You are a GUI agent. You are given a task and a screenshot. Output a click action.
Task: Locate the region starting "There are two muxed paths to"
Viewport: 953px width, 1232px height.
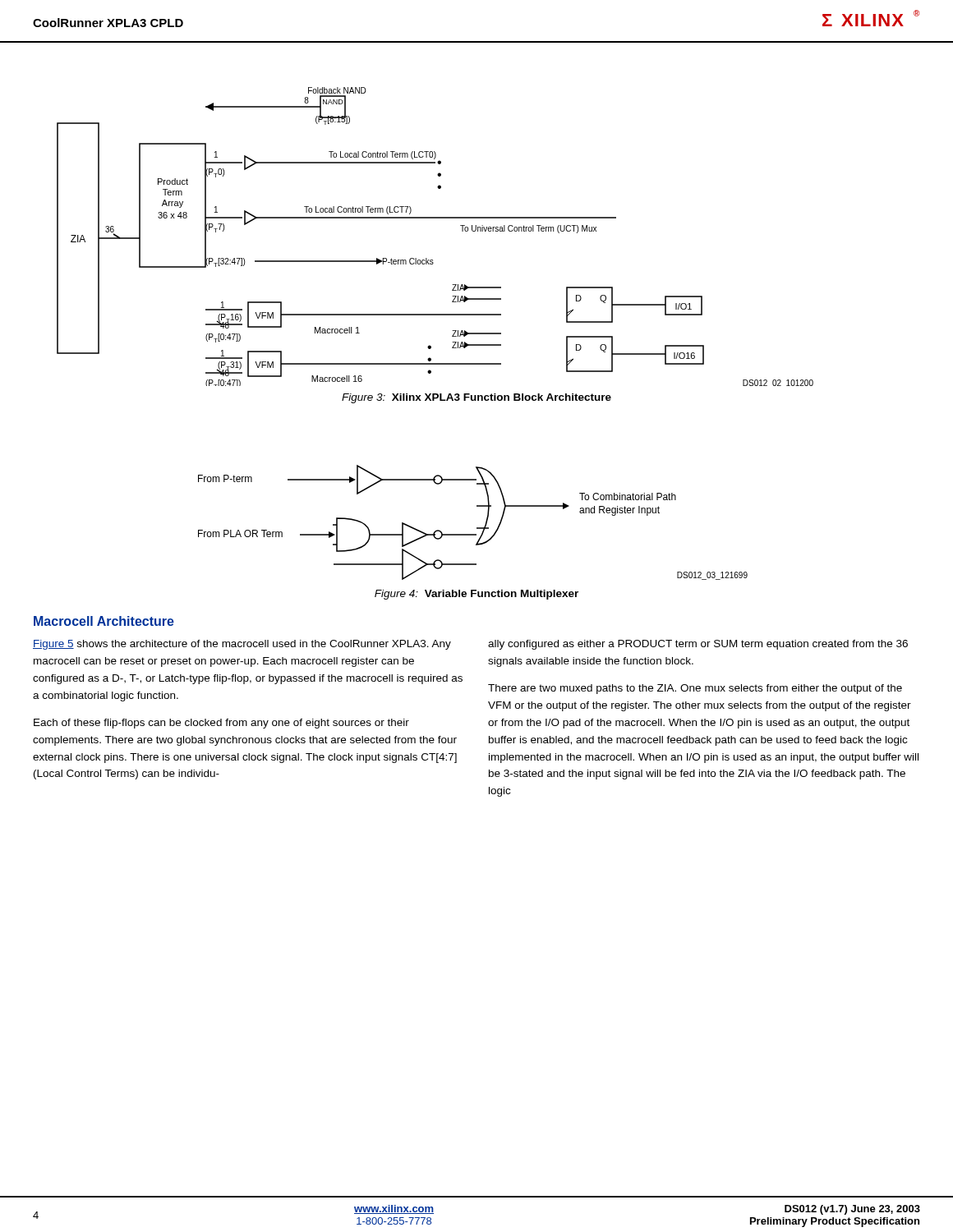coord(704,739)
